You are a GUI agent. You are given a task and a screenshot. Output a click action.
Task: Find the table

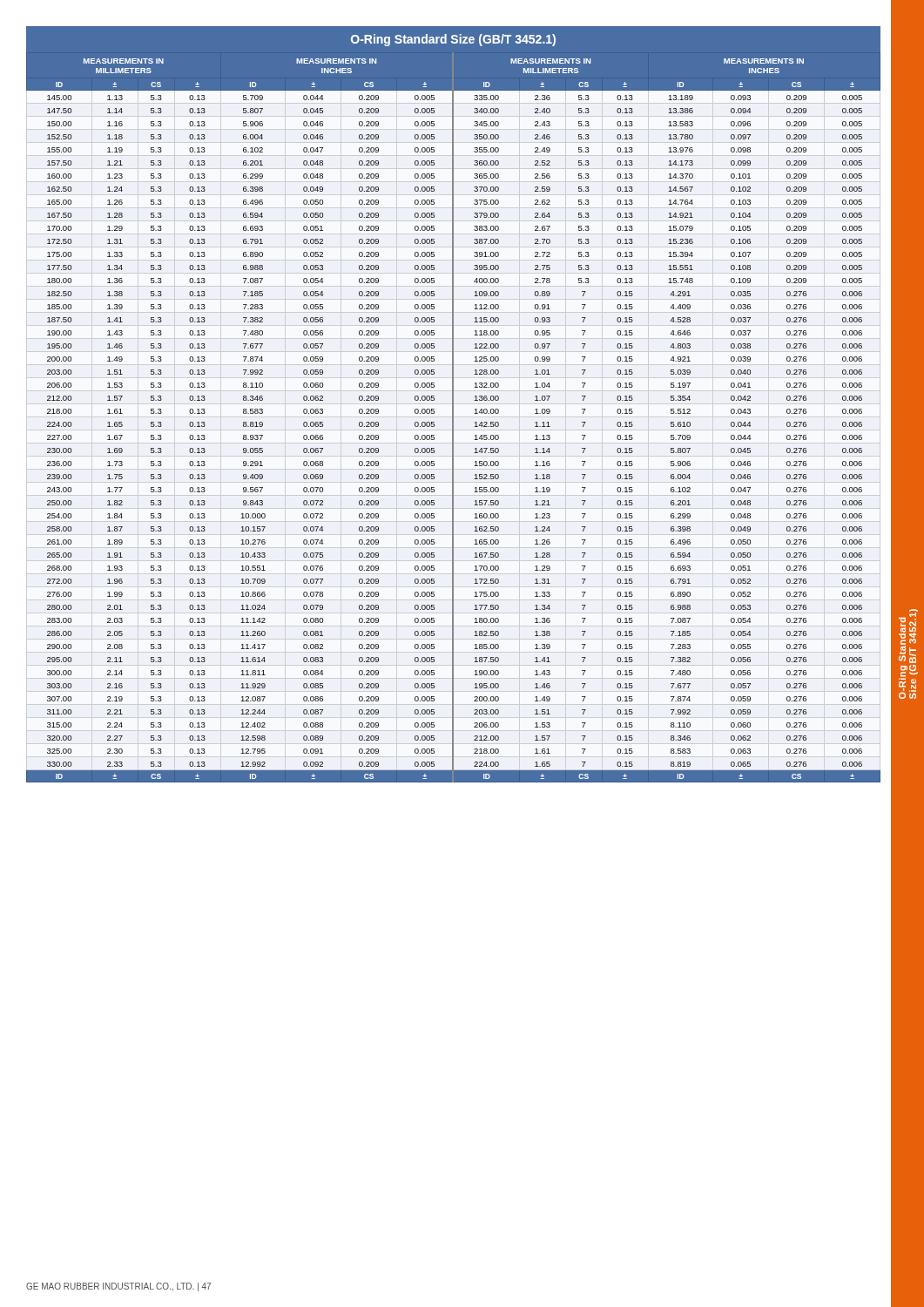(x=453, y=417)
